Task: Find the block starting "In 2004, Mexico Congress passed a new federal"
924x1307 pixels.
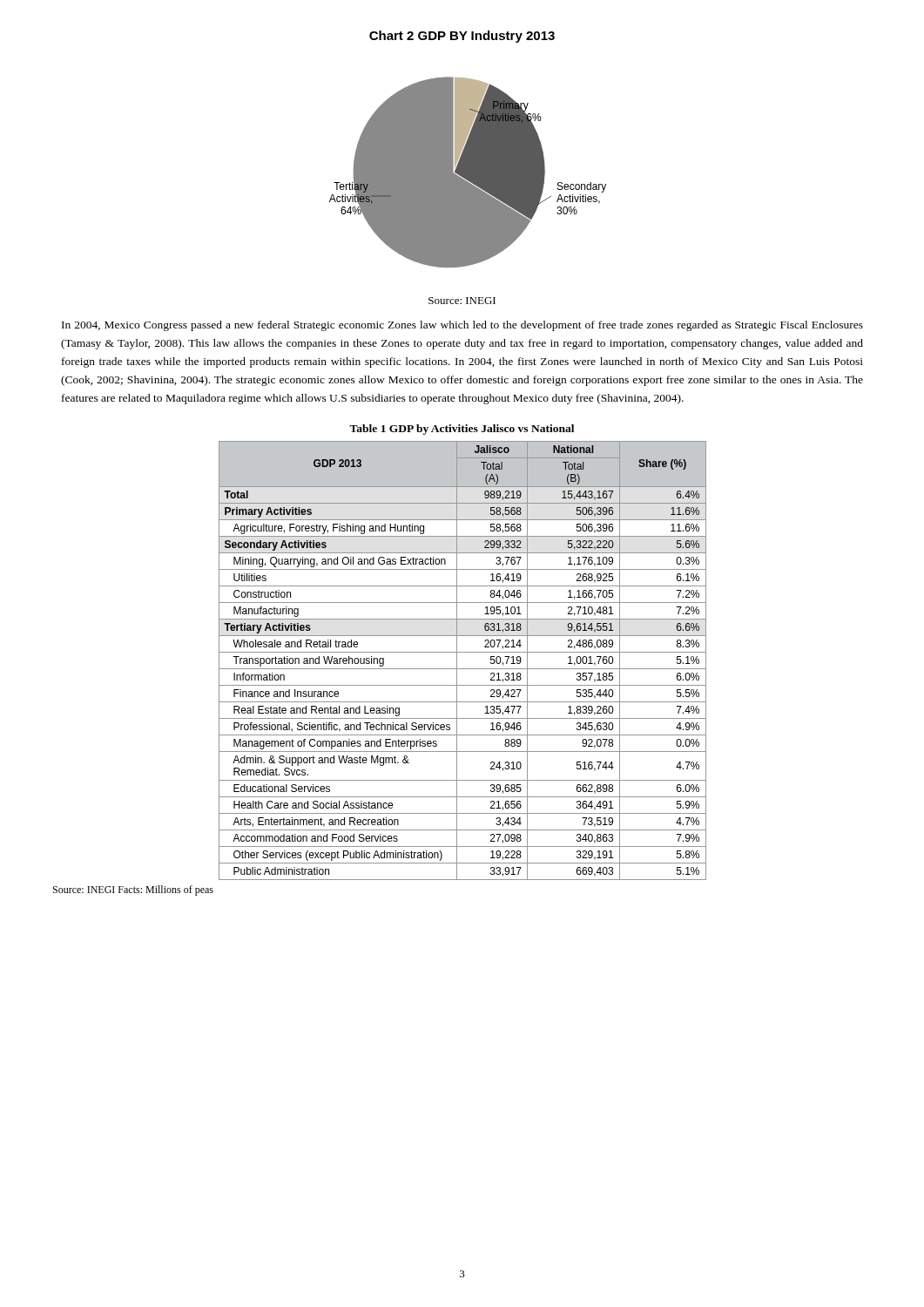Action: (x=462, y=361)
